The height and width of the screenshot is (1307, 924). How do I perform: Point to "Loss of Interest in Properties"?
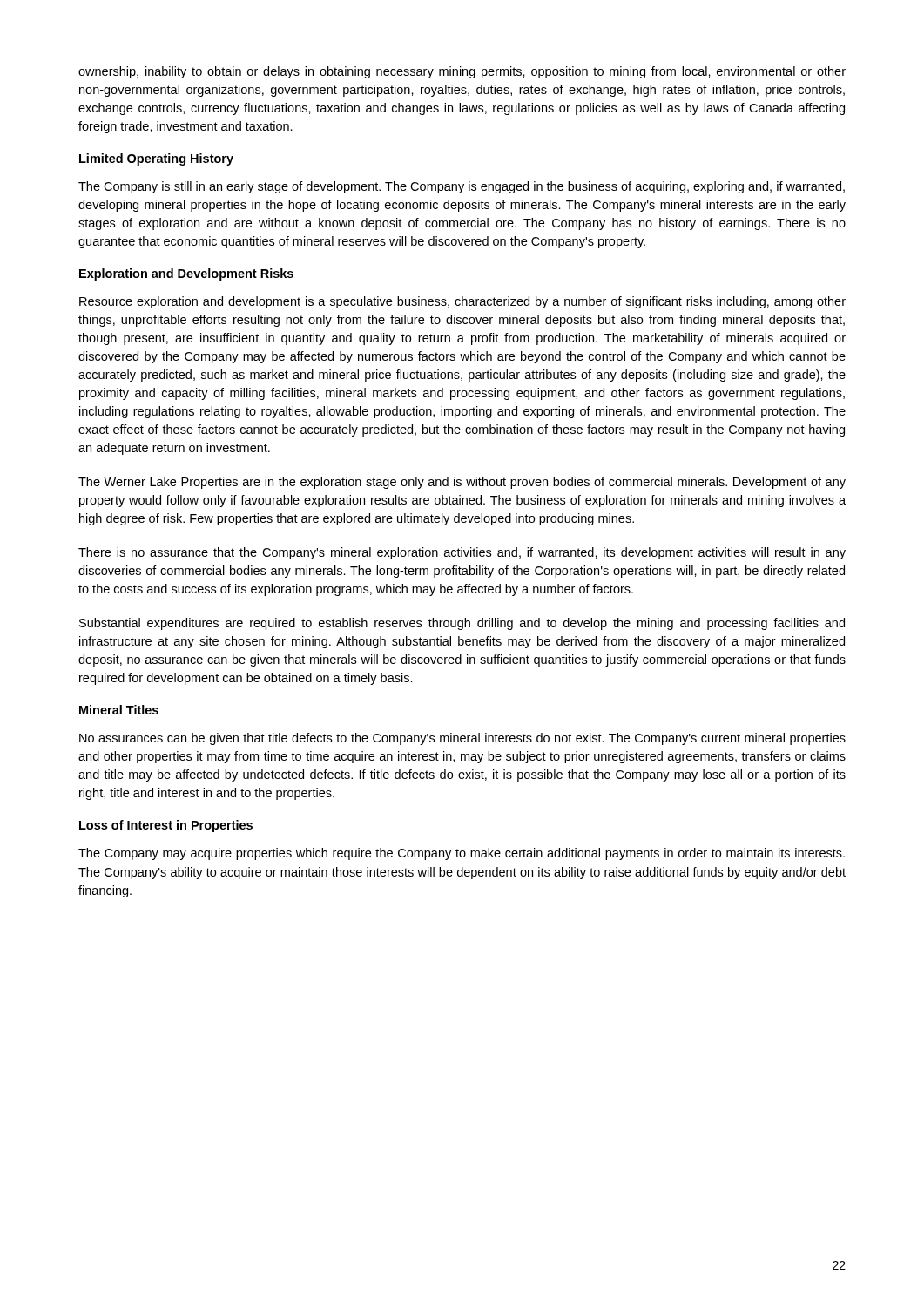(166, 826)
